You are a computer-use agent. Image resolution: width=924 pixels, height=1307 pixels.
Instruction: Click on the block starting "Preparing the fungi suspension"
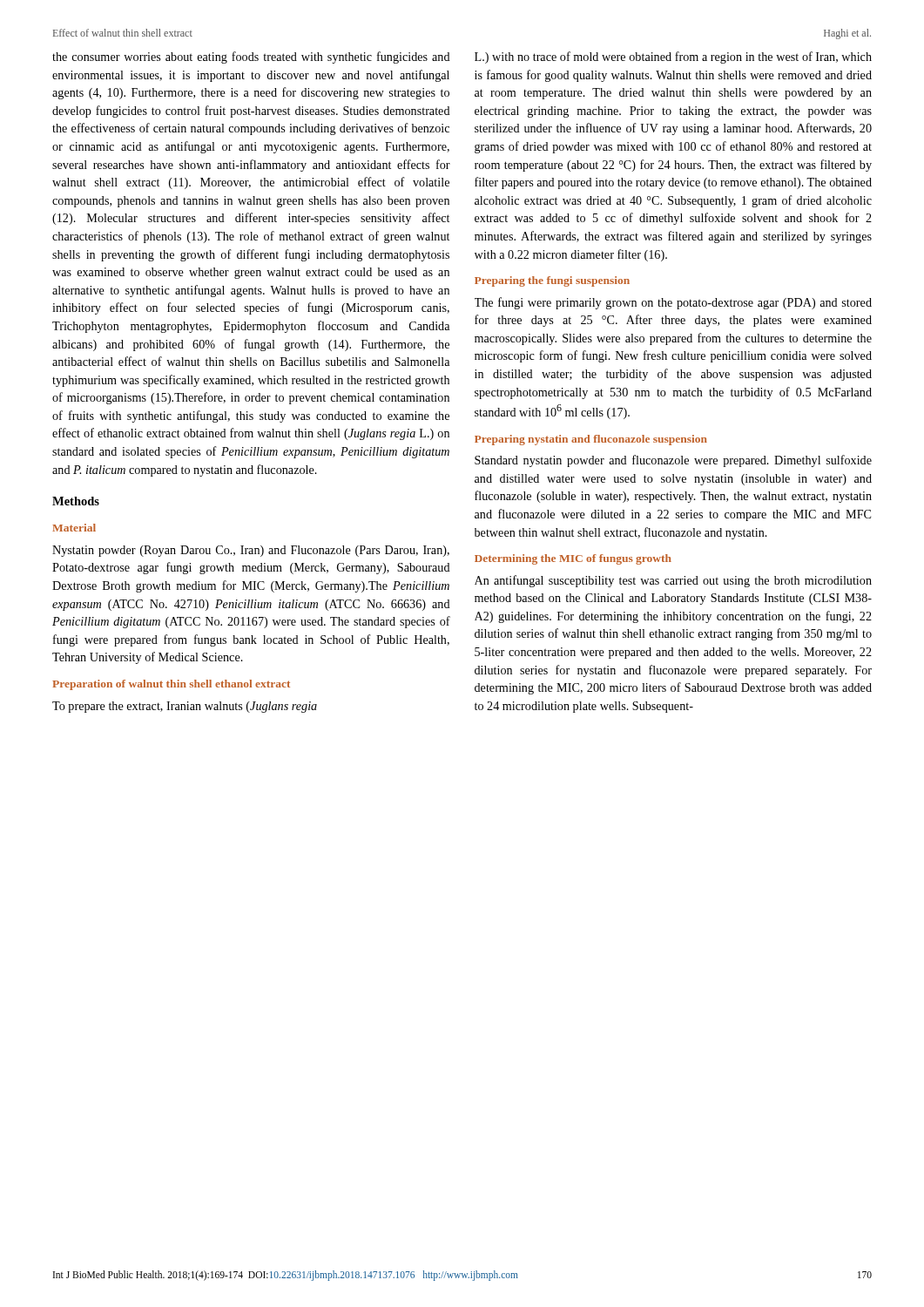click(552, 281)
